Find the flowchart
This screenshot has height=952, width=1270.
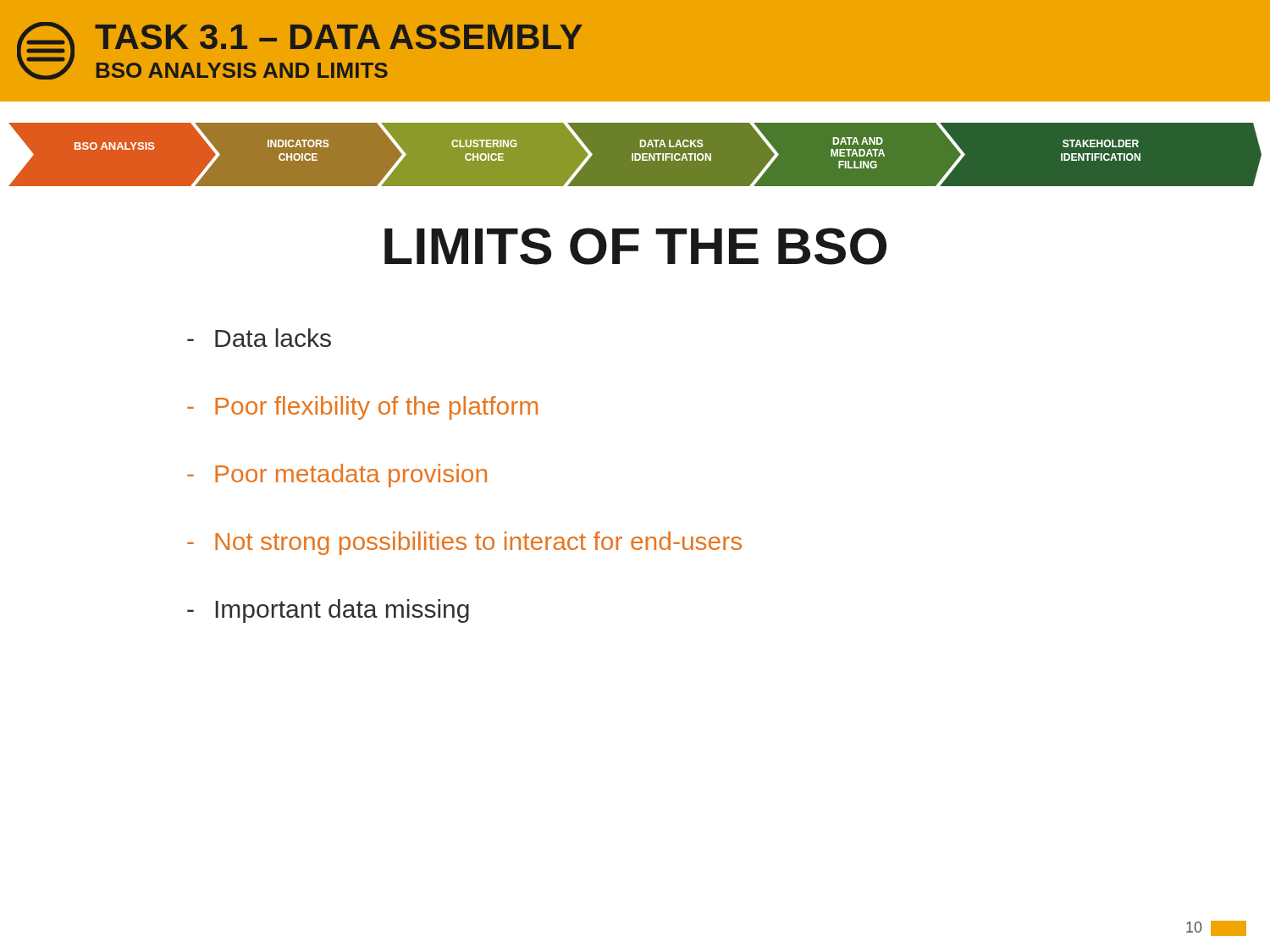635,154
